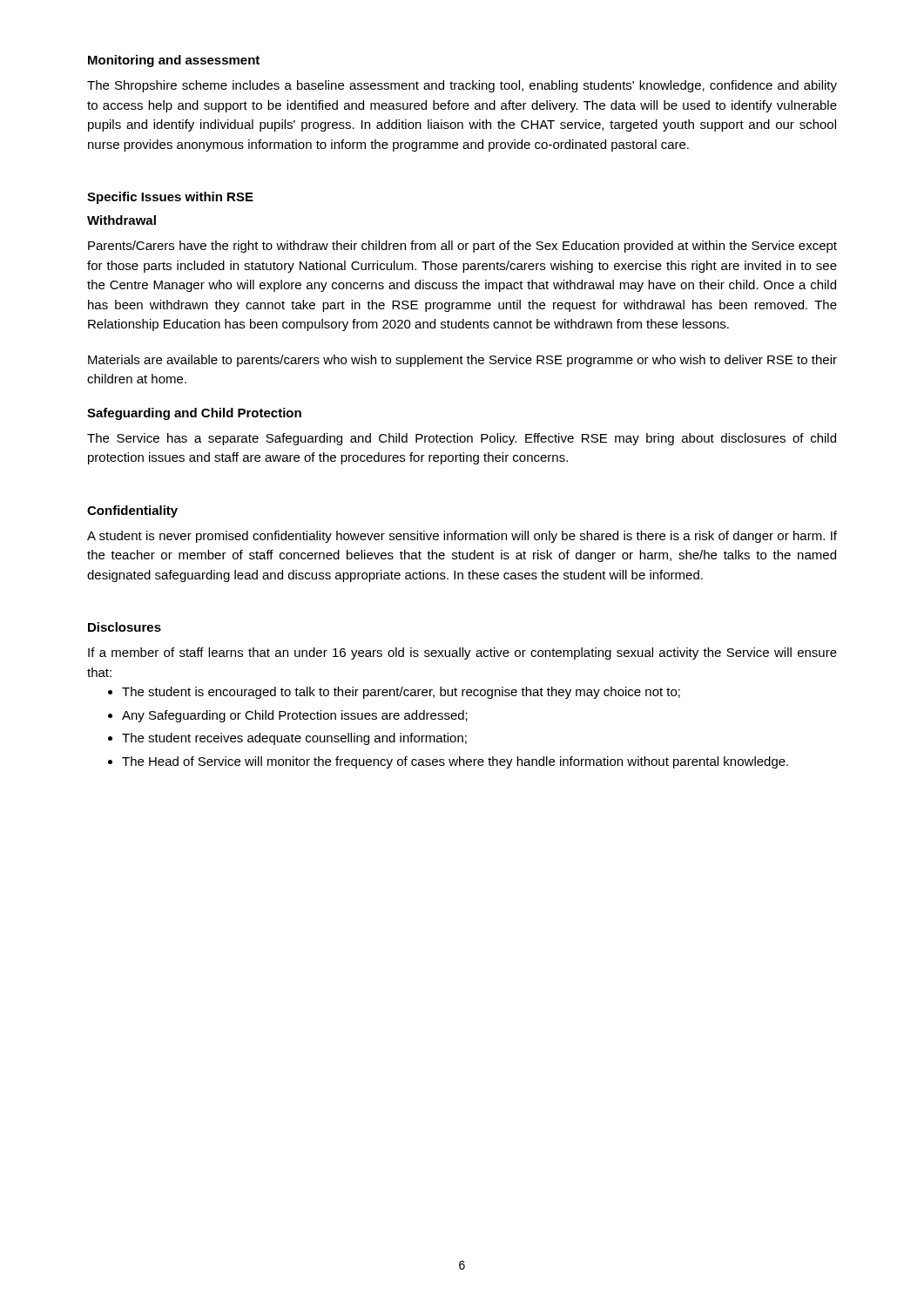Locate the text block starting "A student is"
Image resolution: width=924 pixels, height=1307 pixels.
462,555
